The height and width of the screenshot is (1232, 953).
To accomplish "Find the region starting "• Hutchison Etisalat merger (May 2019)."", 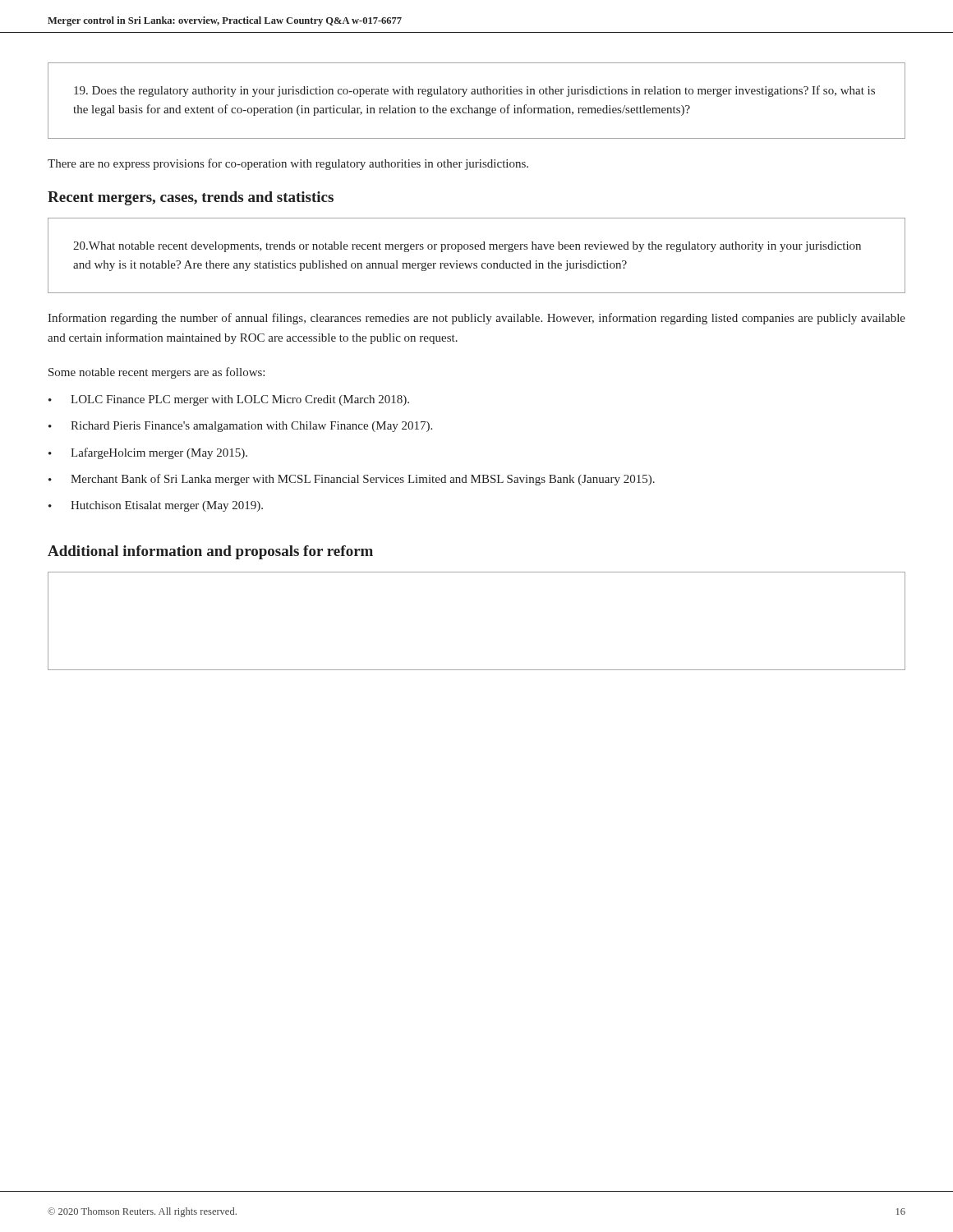I will coord(156,506).
